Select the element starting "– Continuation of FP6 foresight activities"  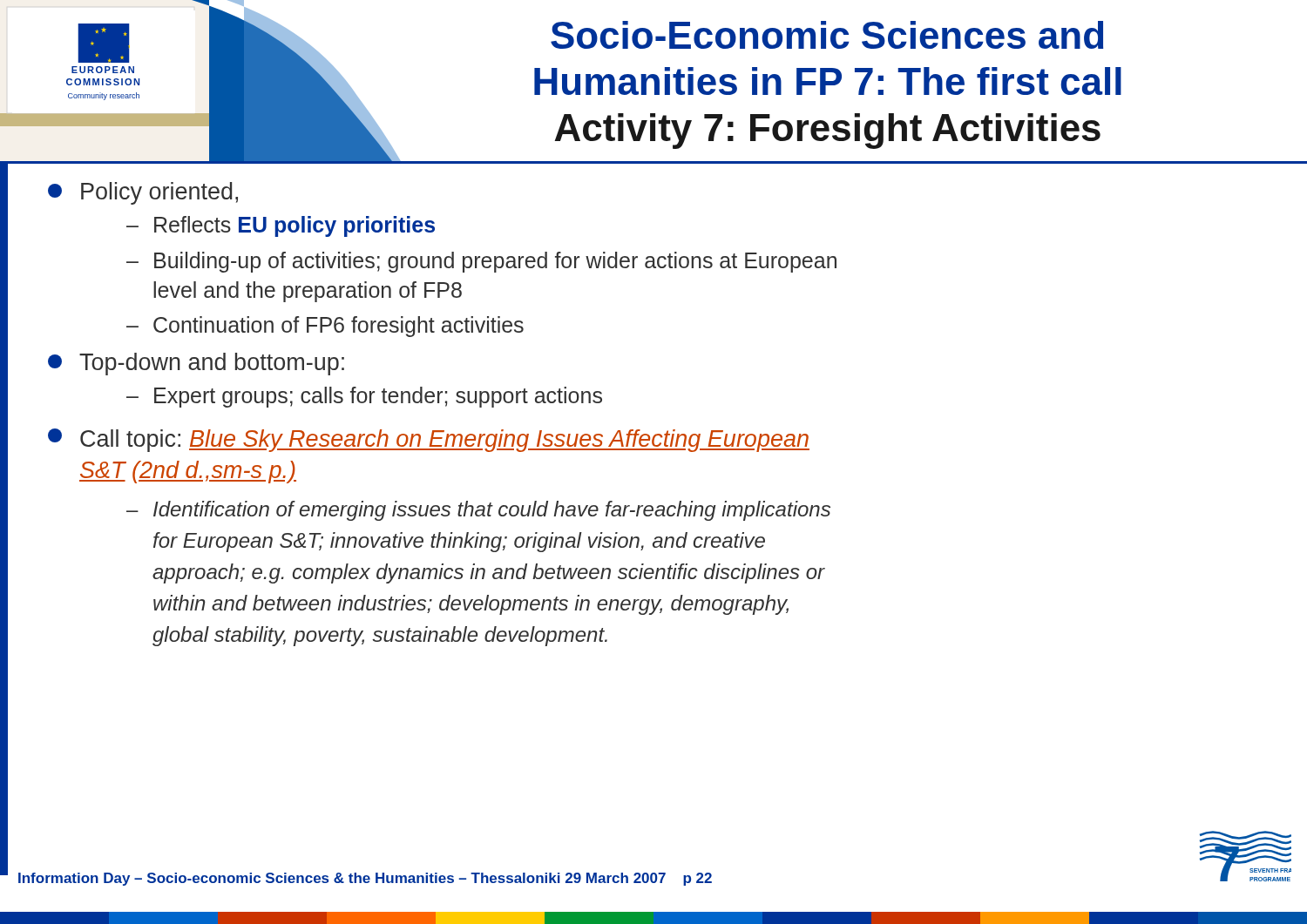[325, 326]
